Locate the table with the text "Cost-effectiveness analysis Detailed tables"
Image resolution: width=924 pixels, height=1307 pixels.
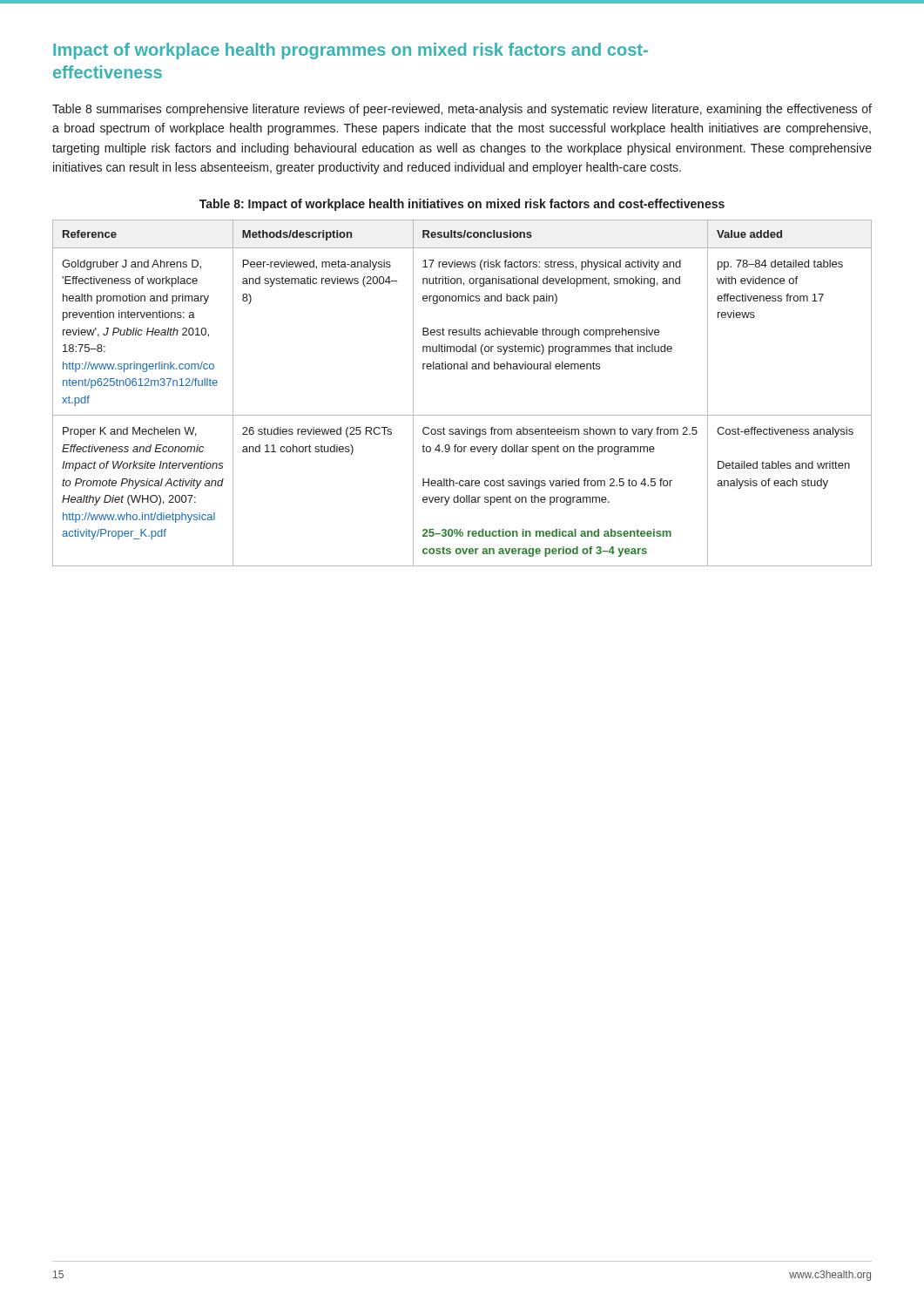(462, 393)
